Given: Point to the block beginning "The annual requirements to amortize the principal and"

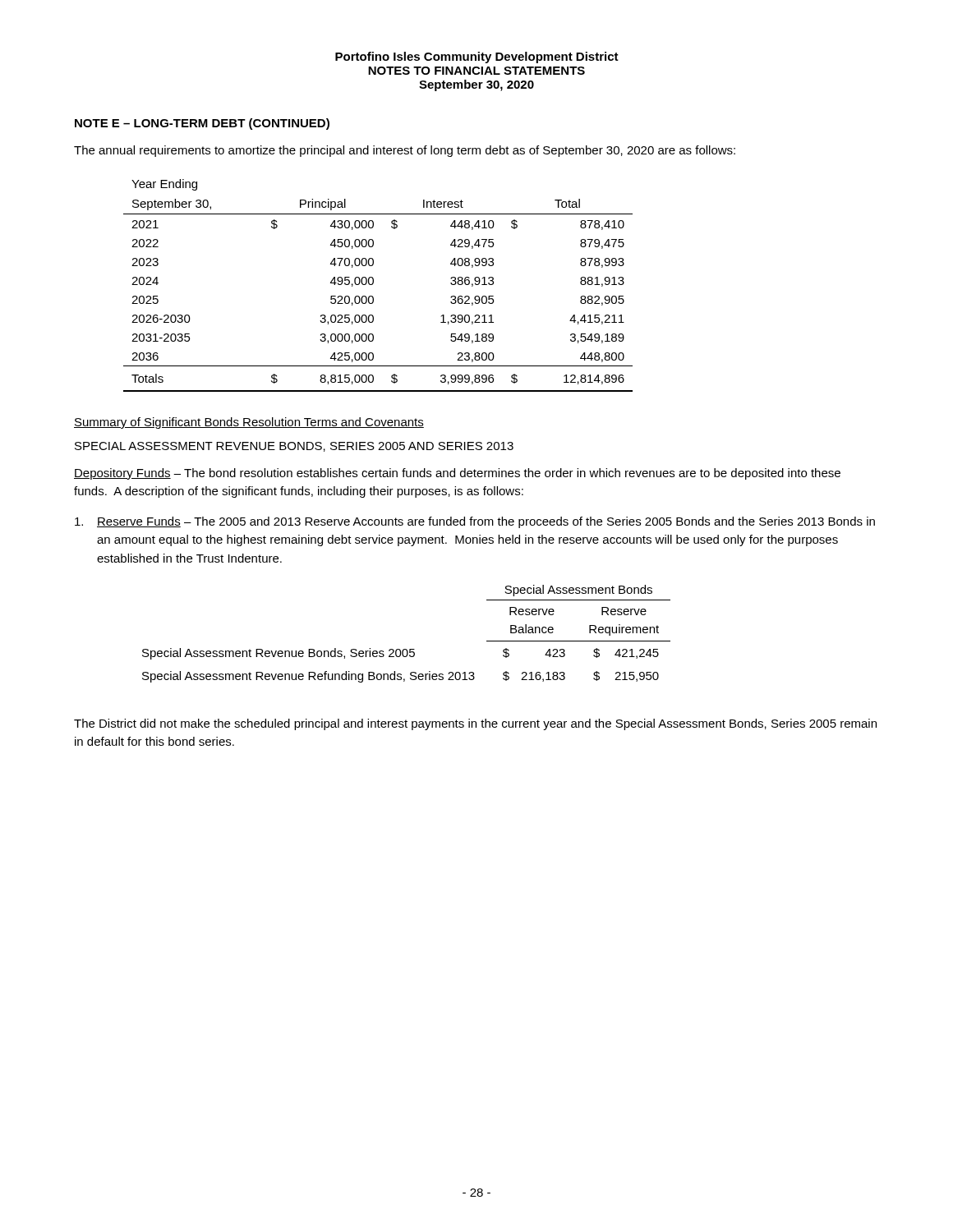Looking at the screenshot, I should 405,150.
